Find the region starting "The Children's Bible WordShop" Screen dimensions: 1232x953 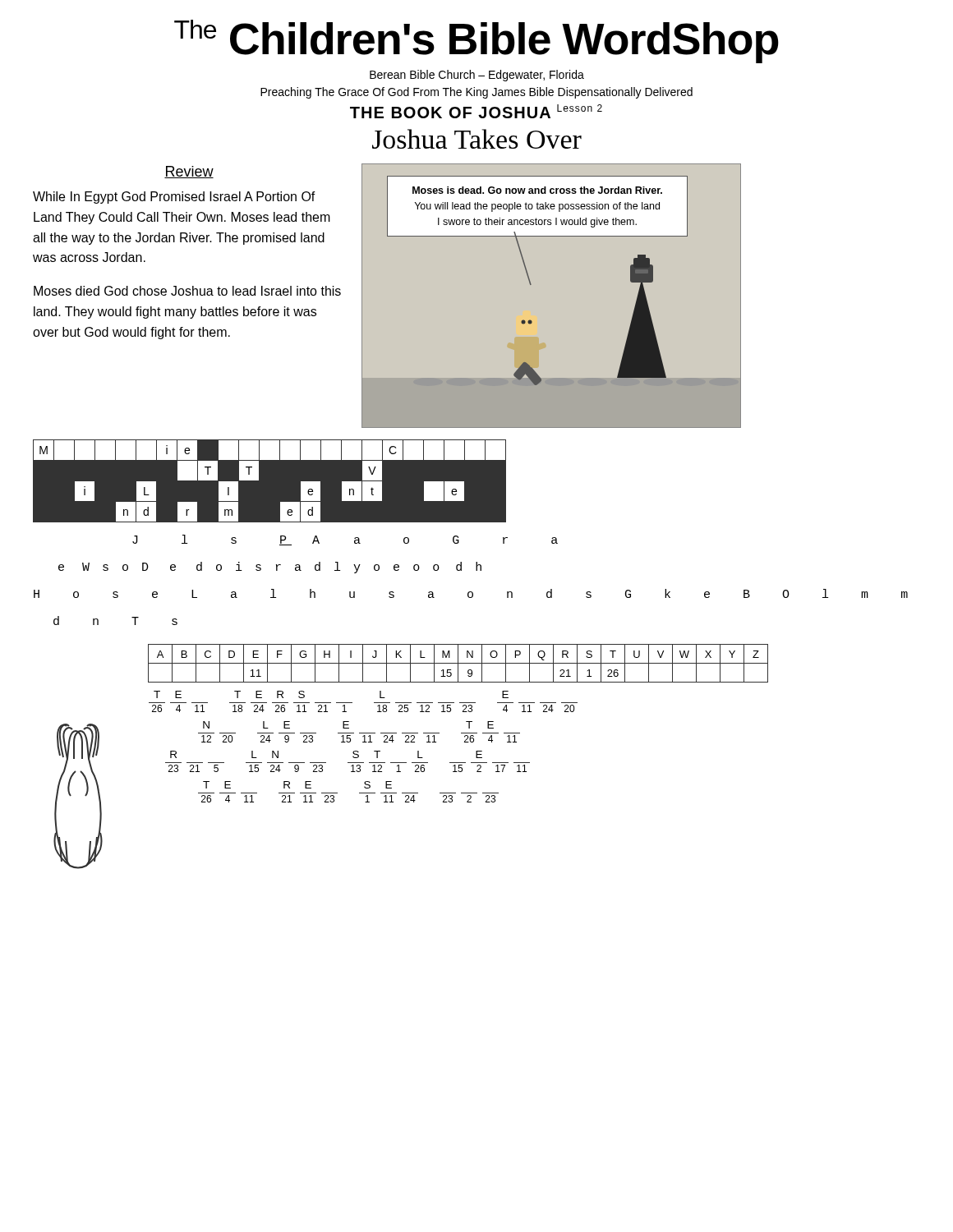pyautogui.click(x=476, y=39)
